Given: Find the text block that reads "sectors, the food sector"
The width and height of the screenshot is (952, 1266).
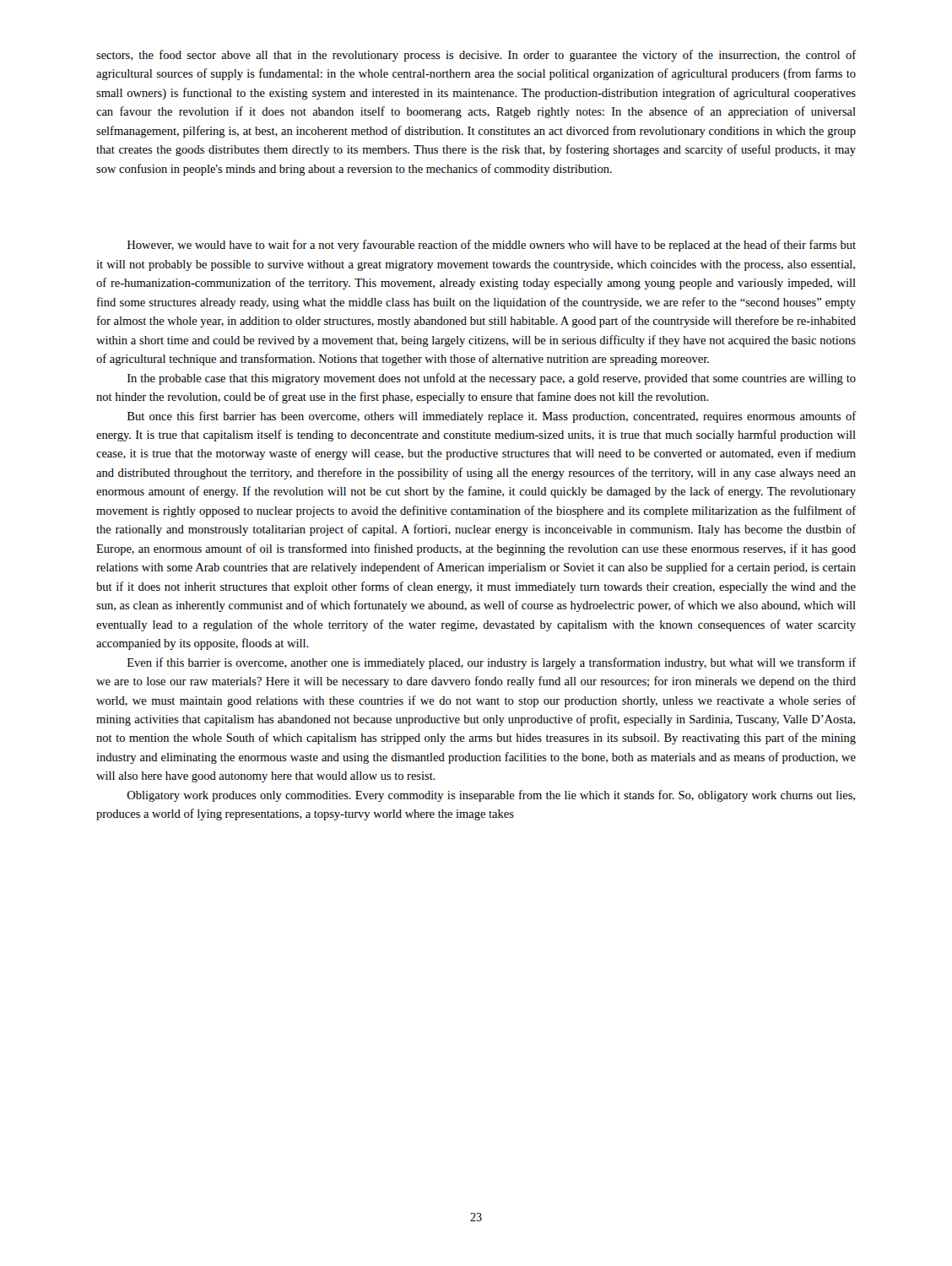Looking at the screenshot, I should [476, 112].
